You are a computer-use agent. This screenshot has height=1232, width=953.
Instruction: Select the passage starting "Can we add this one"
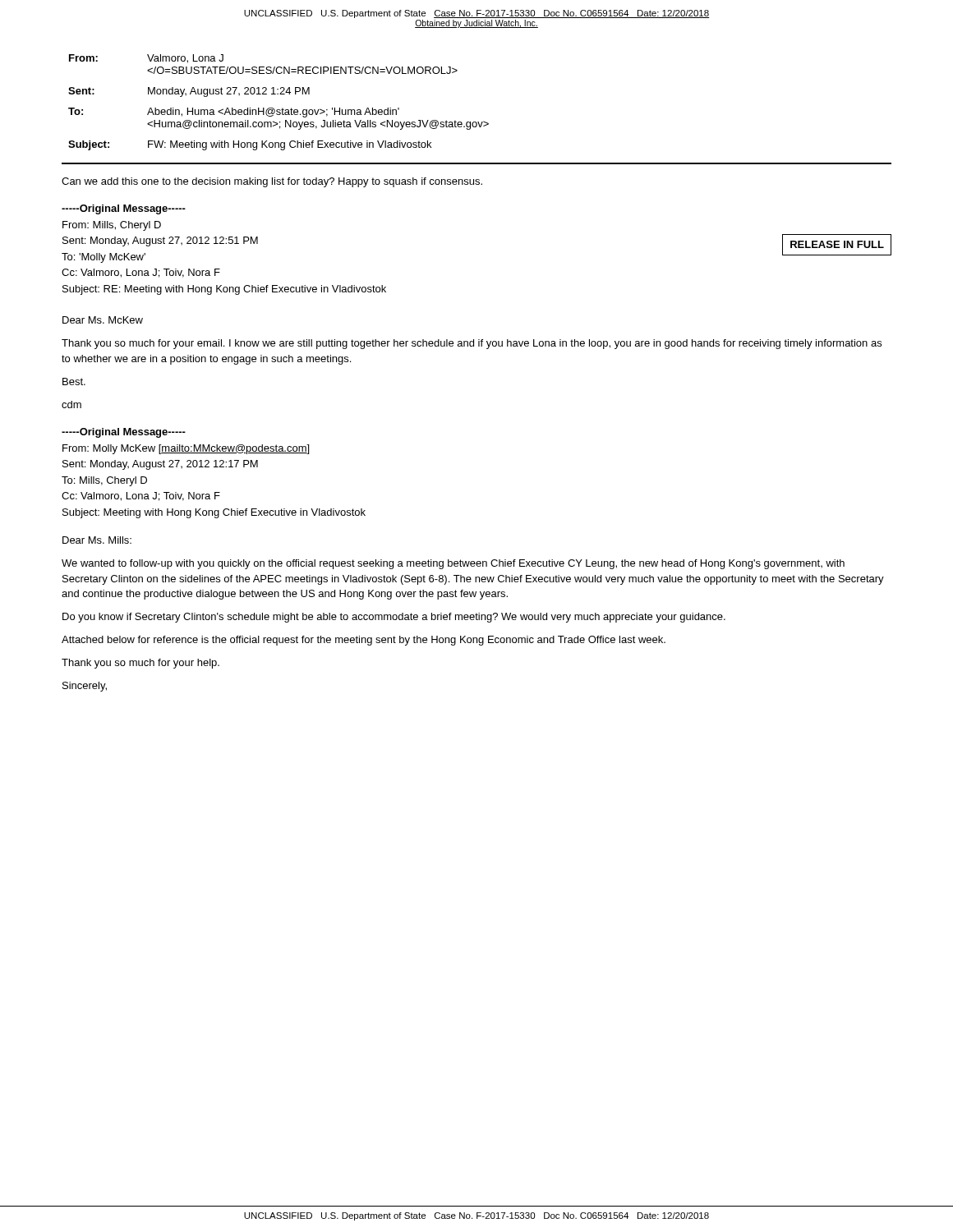(272, 181)
